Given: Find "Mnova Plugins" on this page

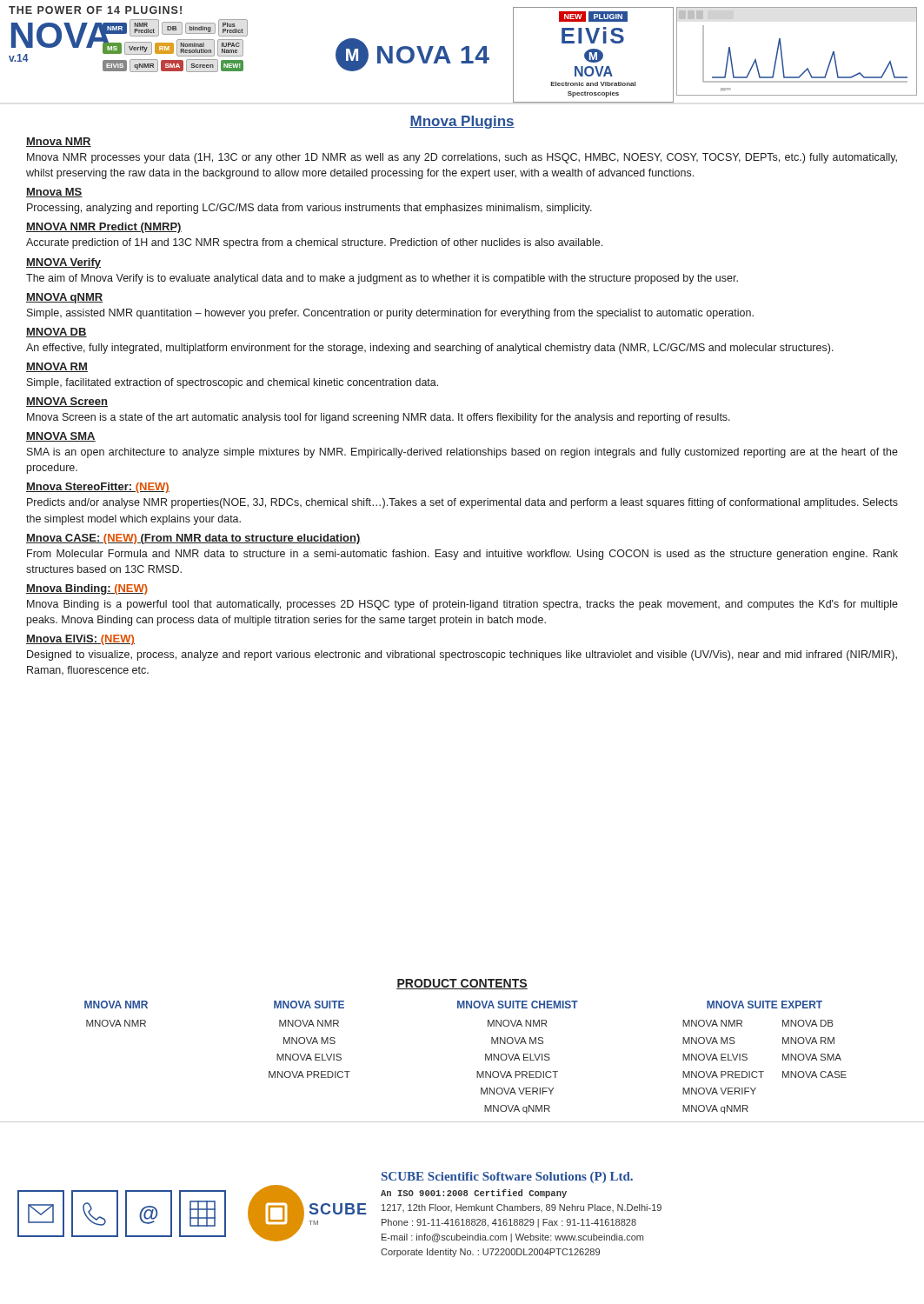Looking at the screenshot, I should click(x=462, y=121).
